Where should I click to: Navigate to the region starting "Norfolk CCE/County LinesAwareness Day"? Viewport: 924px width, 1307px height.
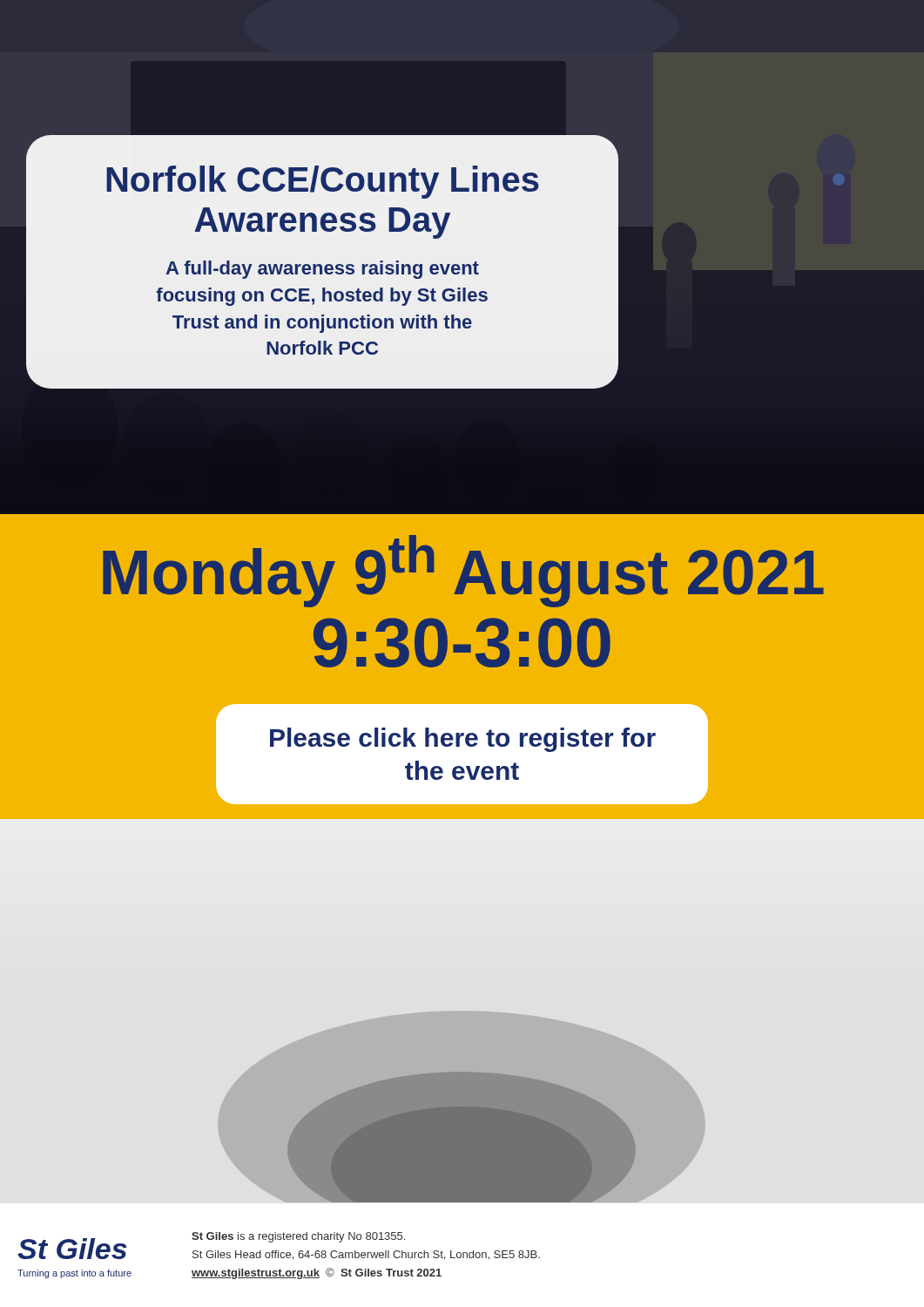(322, 261)
